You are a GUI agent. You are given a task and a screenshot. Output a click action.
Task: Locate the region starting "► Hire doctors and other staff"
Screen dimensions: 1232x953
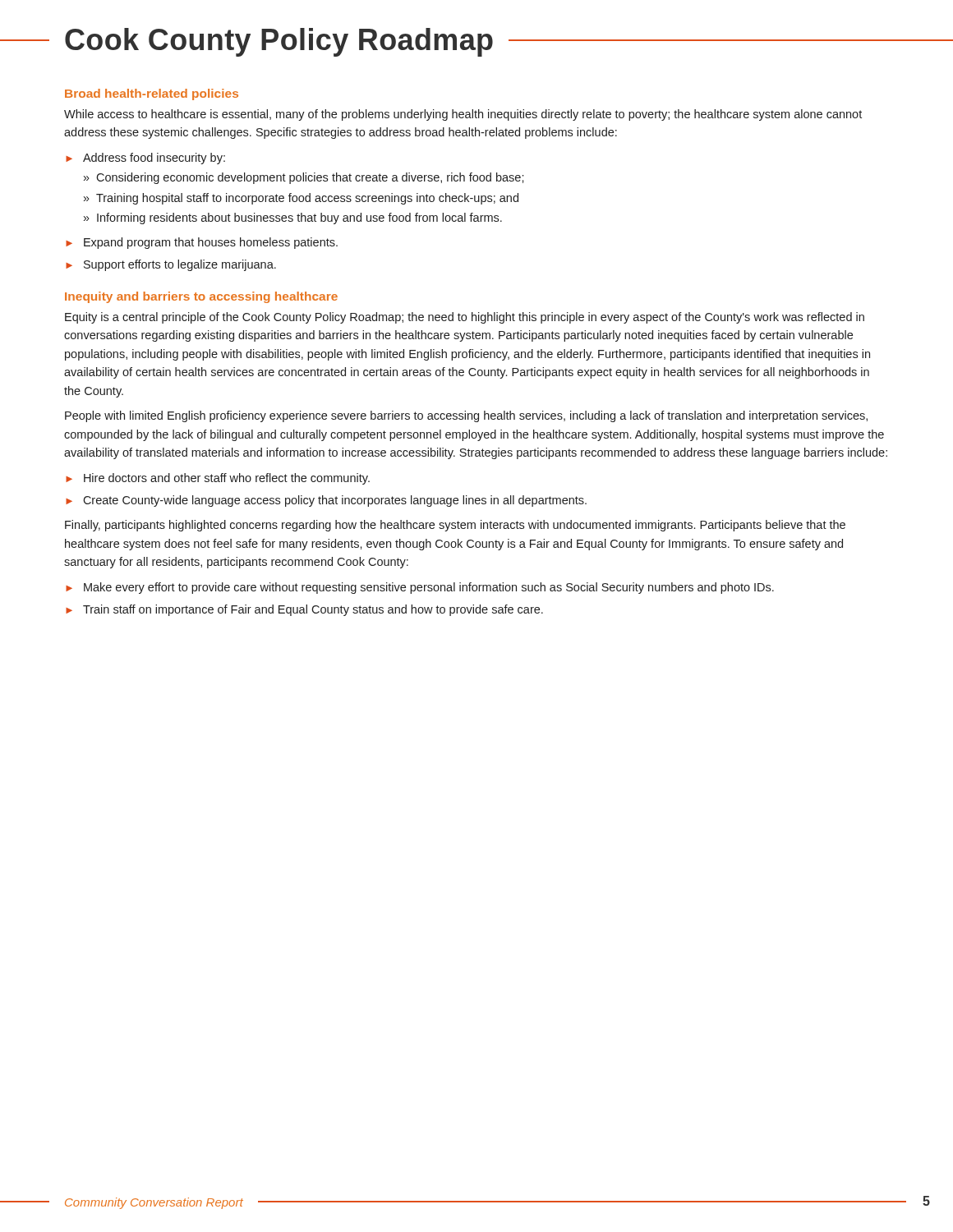[x=217, y=478]
